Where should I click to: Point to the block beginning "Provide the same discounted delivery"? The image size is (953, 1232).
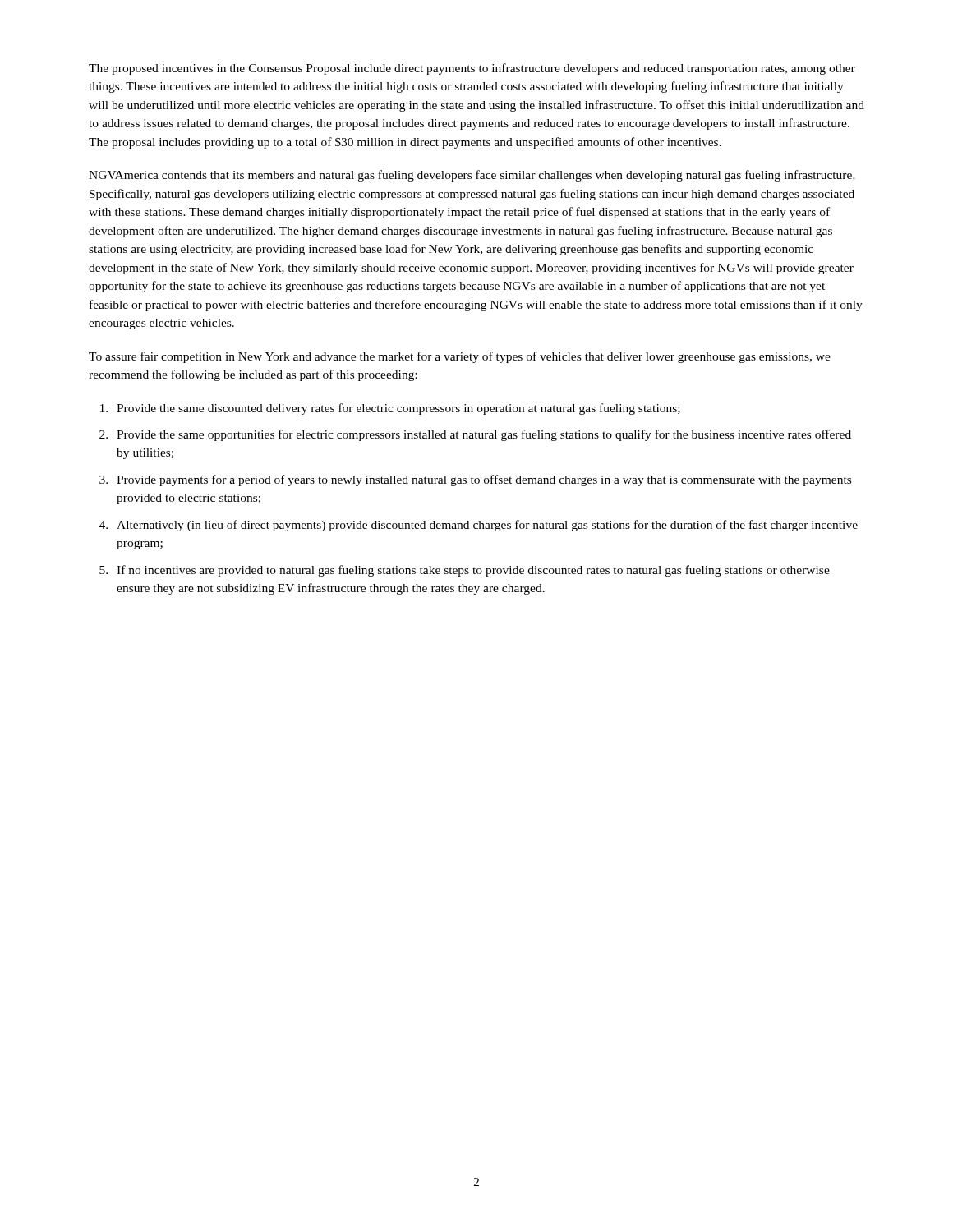coord(488,408)
